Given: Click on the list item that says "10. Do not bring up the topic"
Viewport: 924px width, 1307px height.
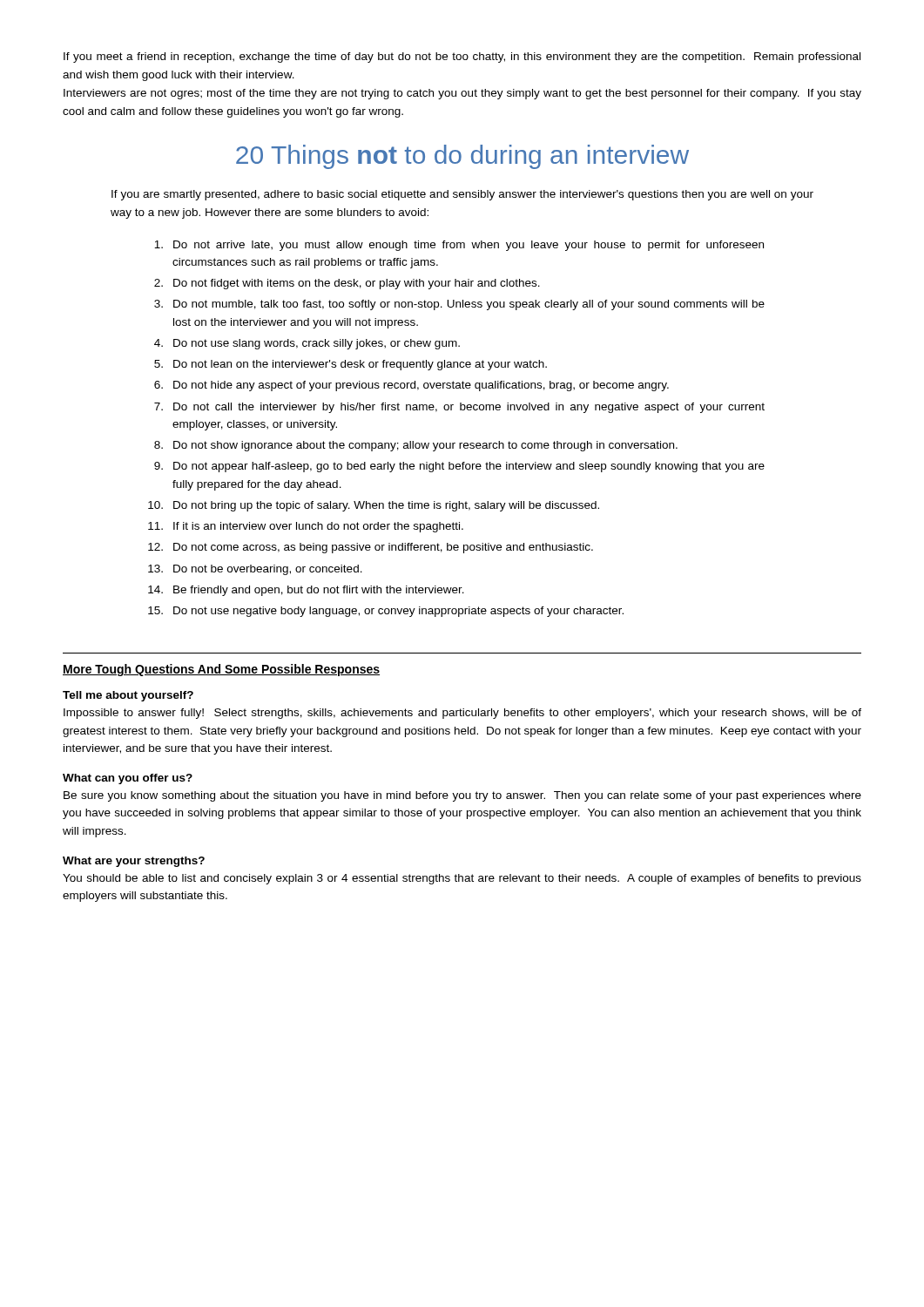Looking at the screenshot, I should [x=366, y=505].
